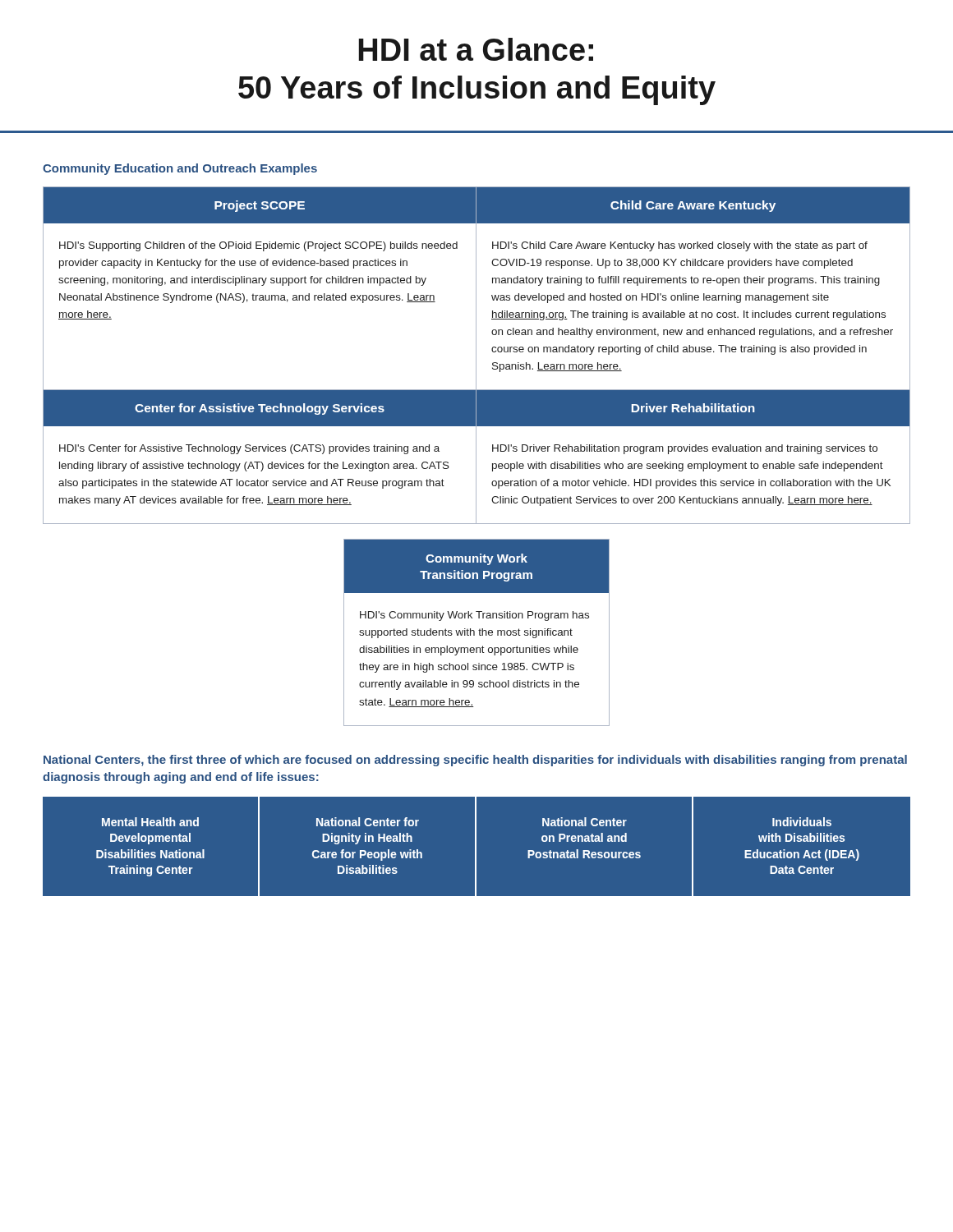Find the block starting "HDI at a Glance:50 Years of Inclusion and"
Image resolution: width=953 pixels, height=1232 pixels.
point(476,69)
